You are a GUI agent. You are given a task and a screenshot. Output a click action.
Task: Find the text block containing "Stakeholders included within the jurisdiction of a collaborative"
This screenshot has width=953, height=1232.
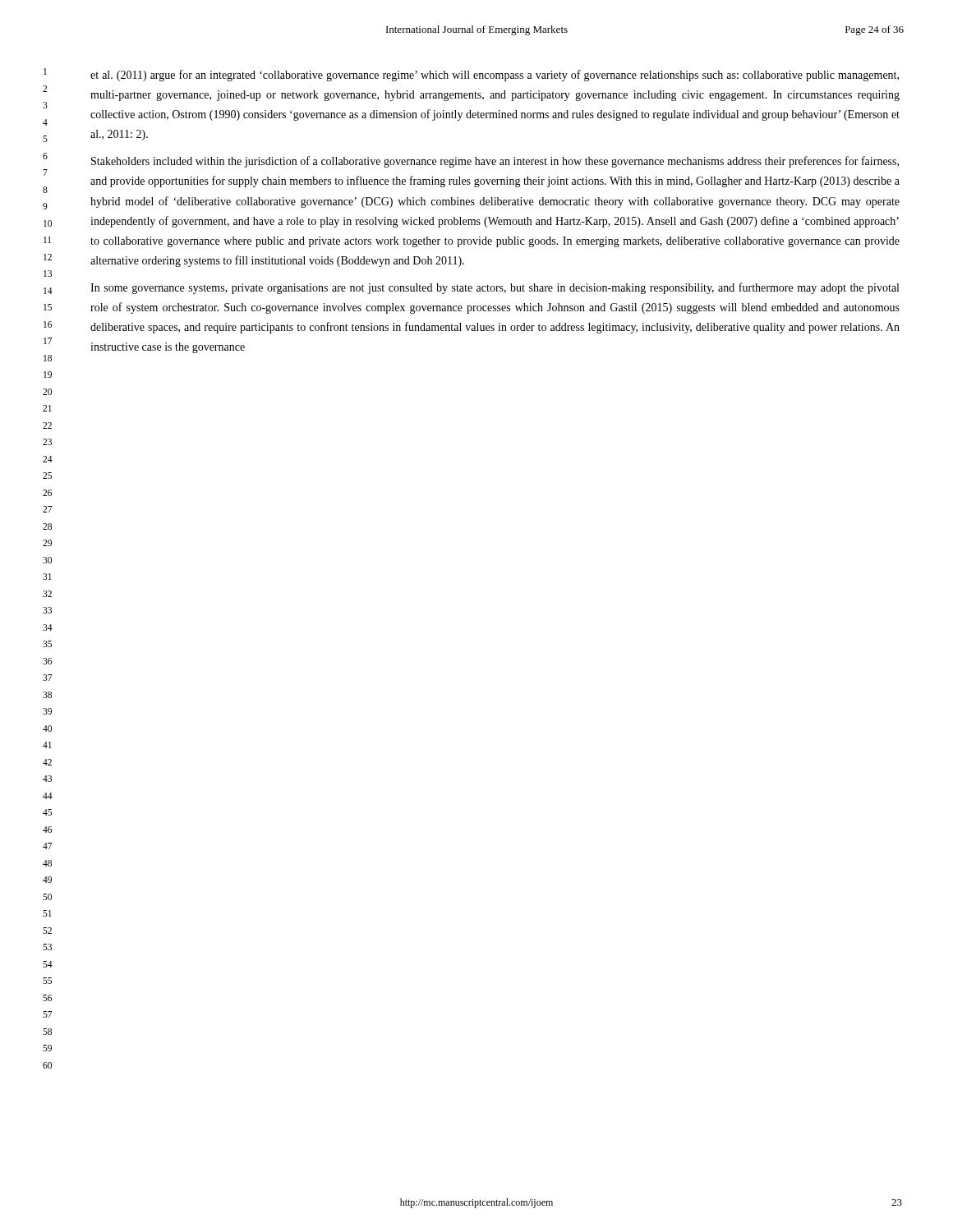(x=495, y=211)
